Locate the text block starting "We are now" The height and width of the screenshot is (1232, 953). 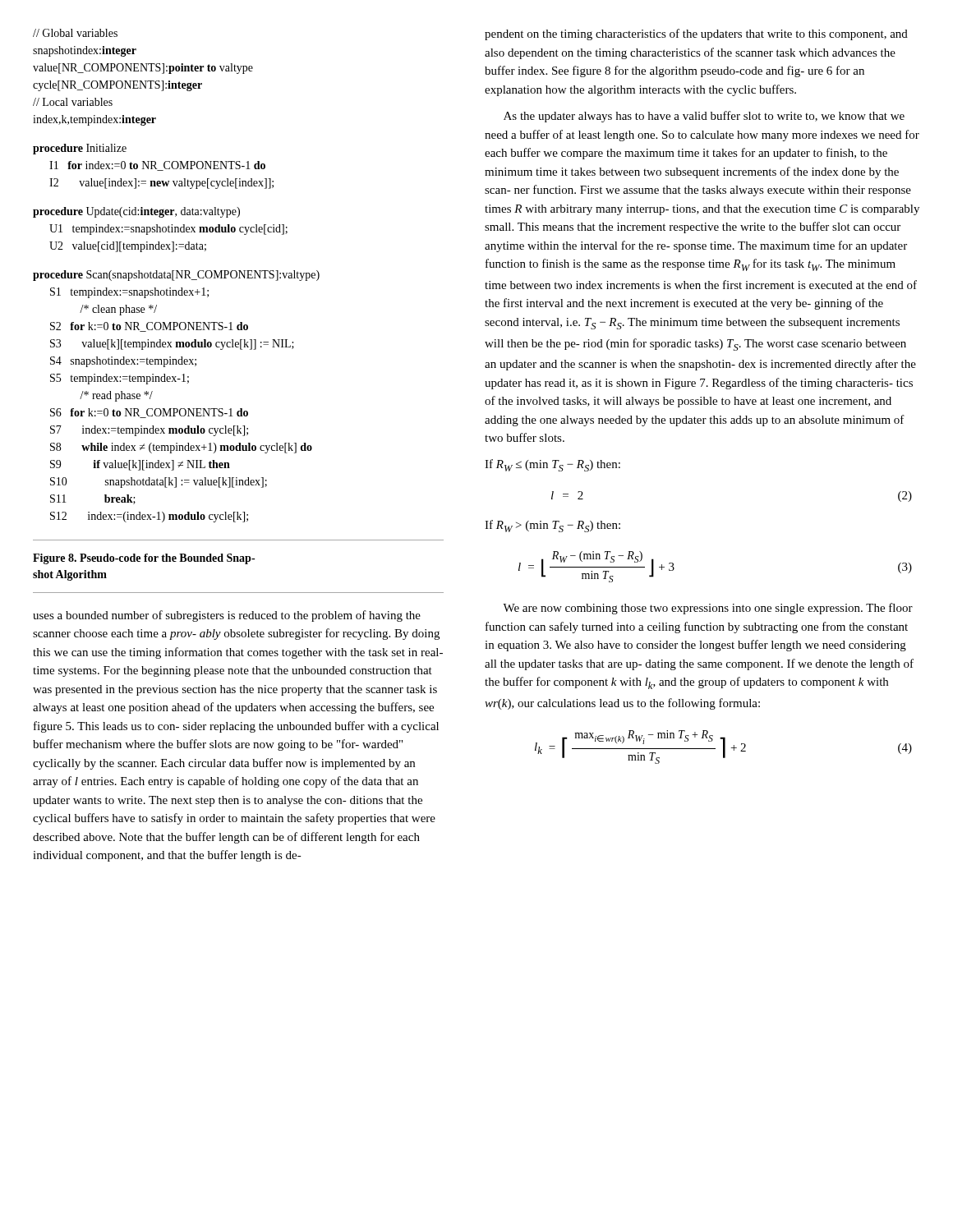(x=699, y=655)
